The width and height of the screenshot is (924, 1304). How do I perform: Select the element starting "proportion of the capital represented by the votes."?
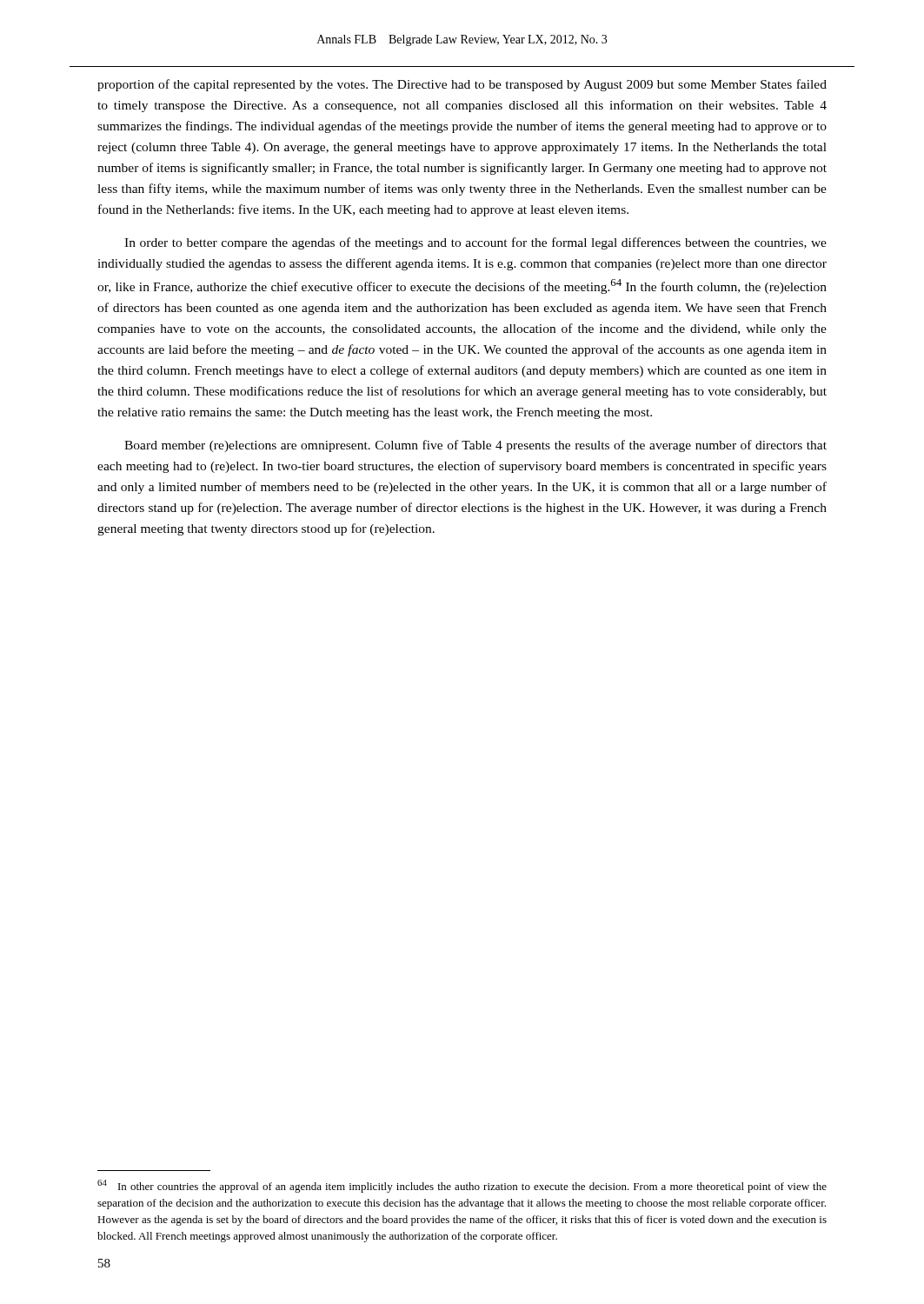[x=462, y=147]
